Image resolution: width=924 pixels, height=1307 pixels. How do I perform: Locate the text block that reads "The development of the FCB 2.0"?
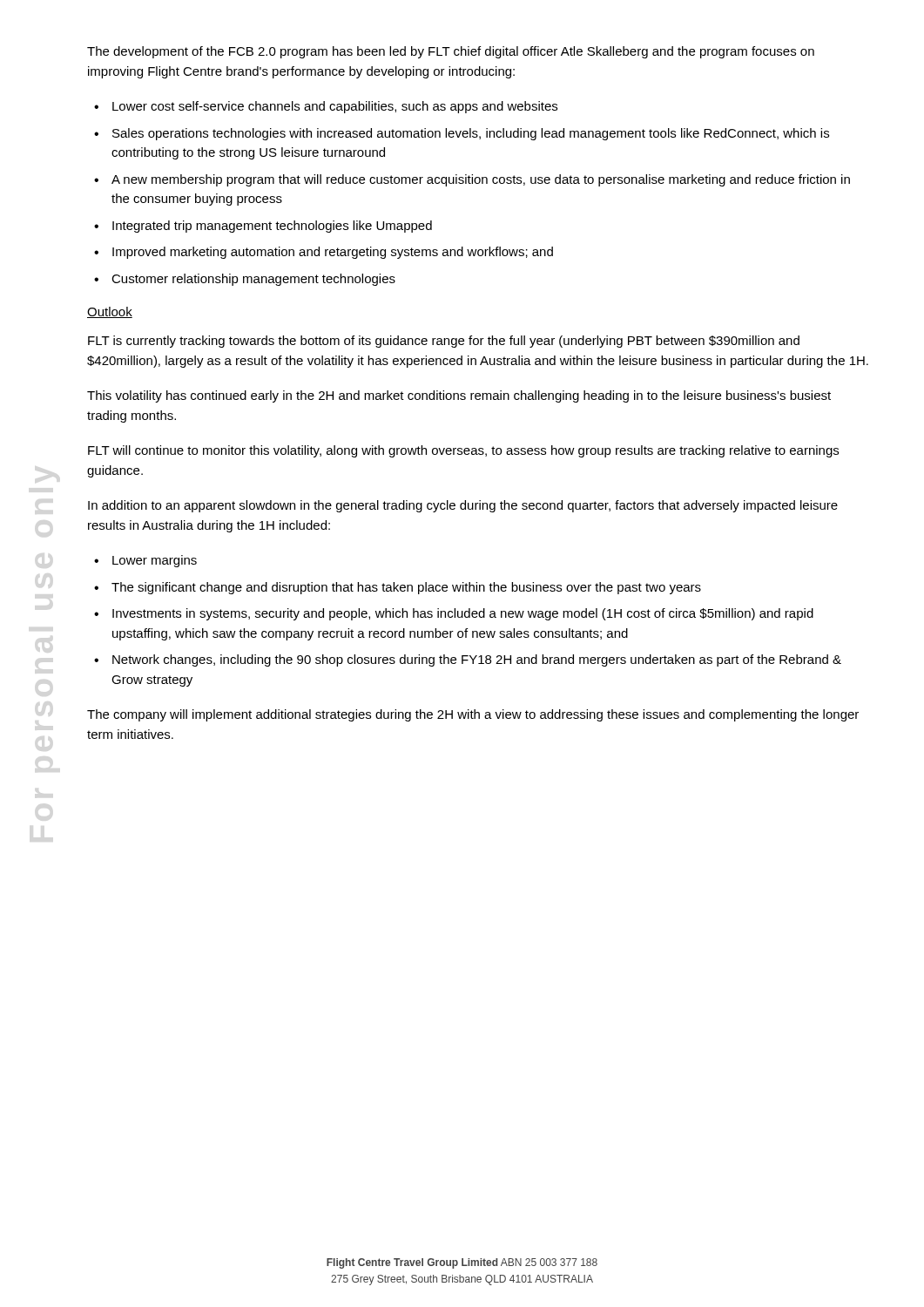pos(479,61)
